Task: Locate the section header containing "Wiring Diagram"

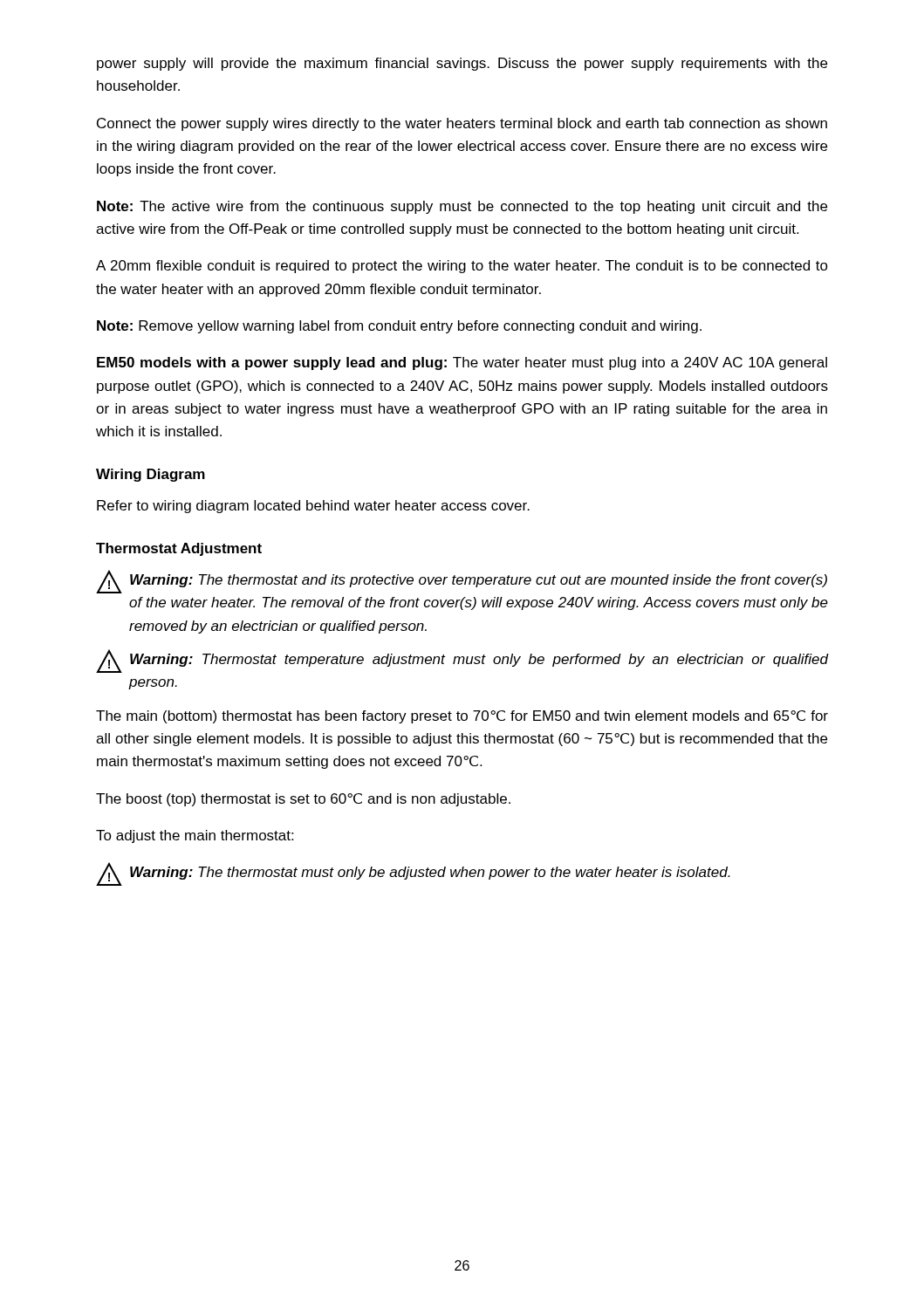Action: pos(151,475)
